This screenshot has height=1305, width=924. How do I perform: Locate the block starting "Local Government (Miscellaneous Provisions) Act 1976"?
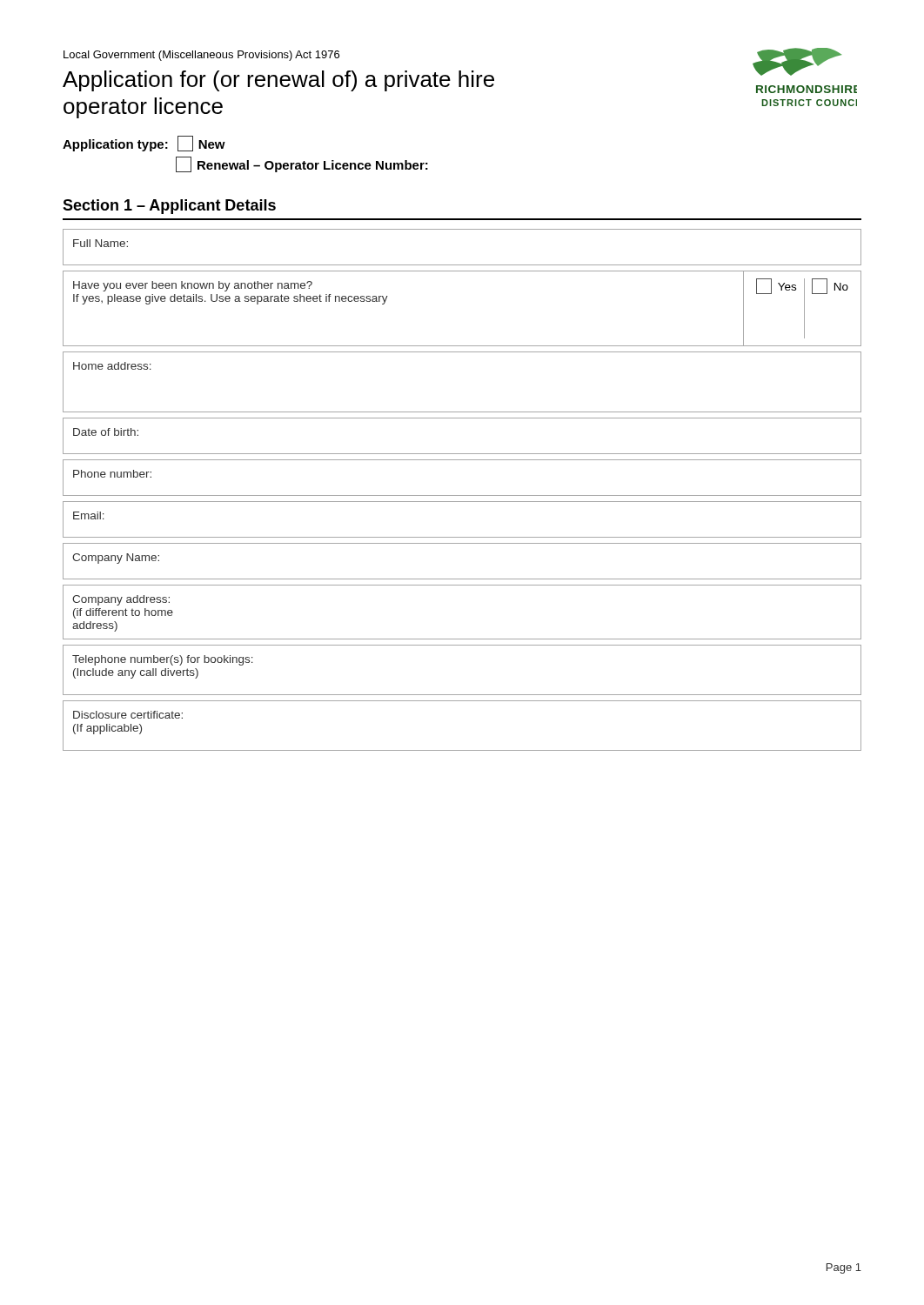click(201, 54)
